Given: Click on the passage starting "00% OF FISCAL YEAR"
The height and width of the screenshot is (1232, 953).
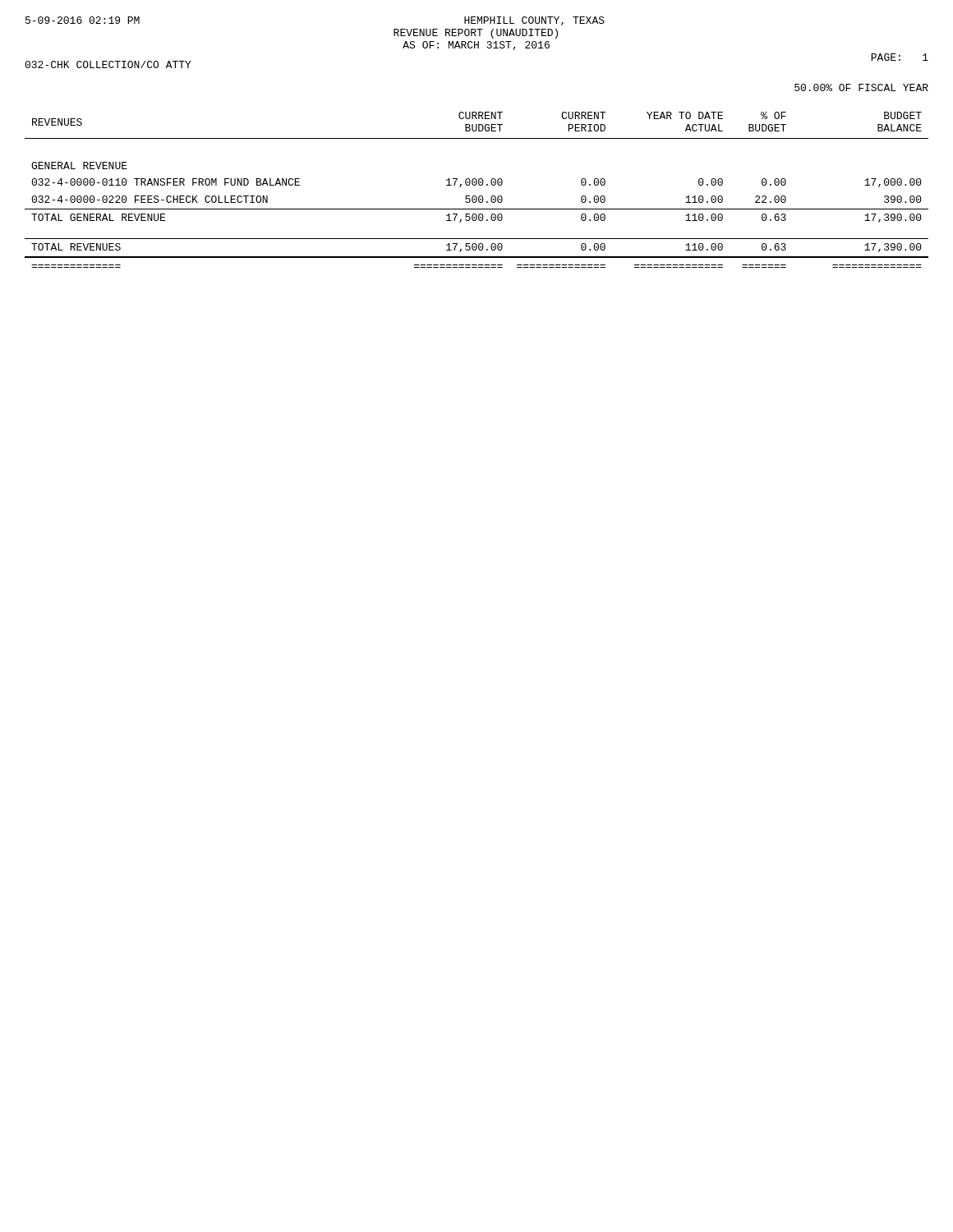Looking at the screenshot, I should point(861,88).
